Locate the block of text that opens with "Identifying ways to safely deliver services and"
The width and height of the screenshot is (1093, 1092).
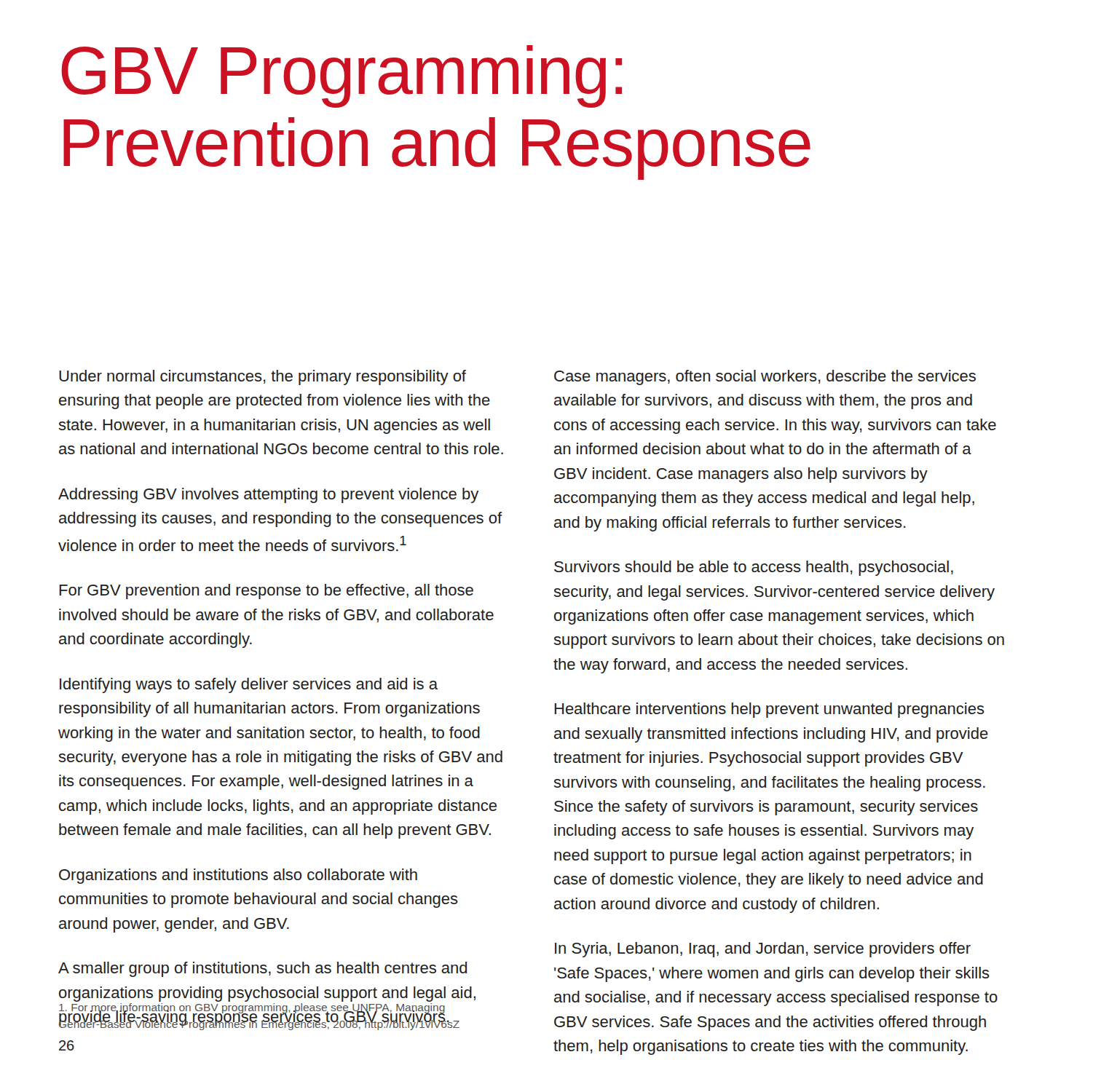click(281, 757)
